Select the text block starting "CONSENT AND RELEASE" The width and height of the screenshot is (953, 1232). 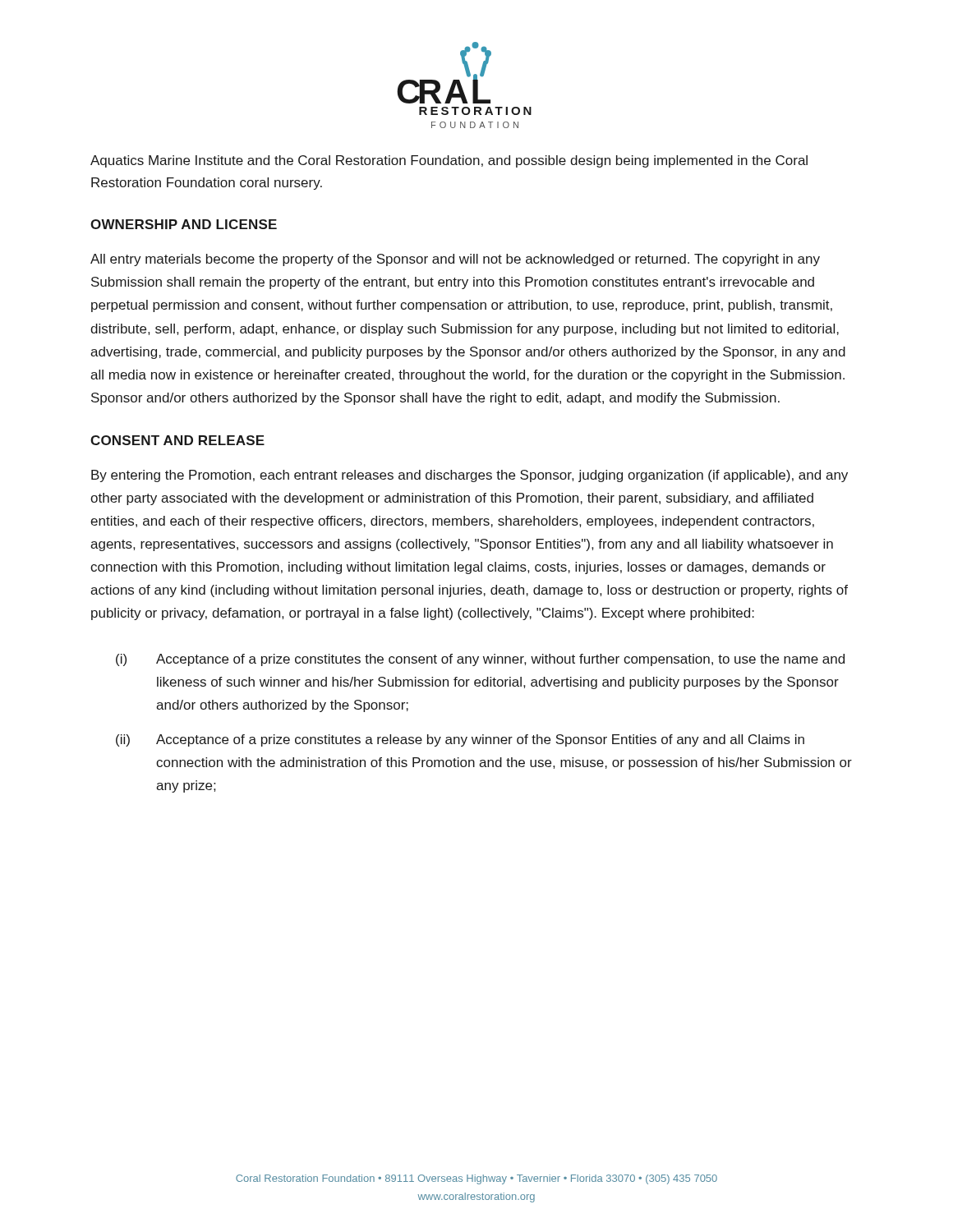point(178,440)
